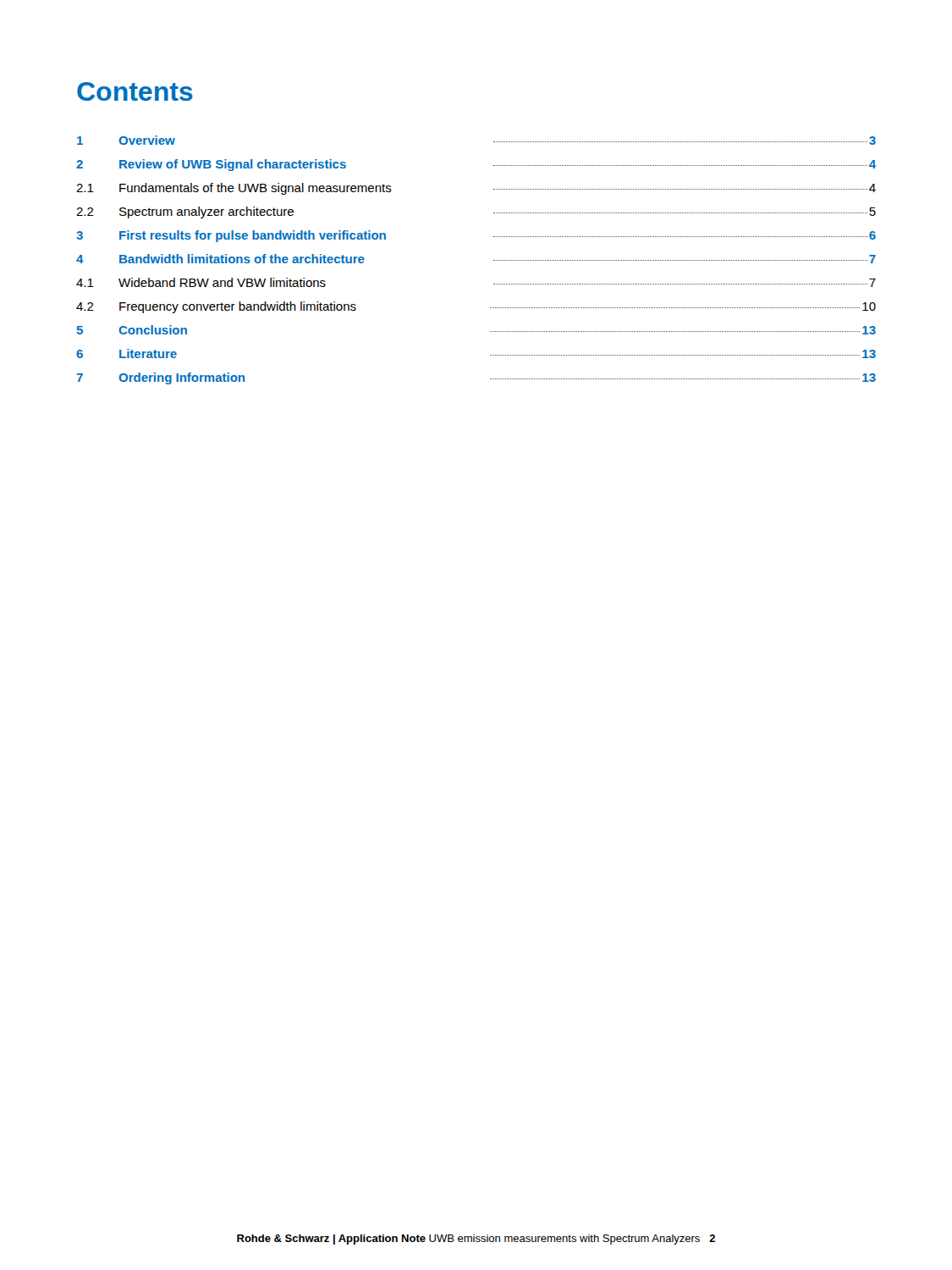Point to "5 Conclusion 13"
The width and height of the screenshot is (952, 1270).
coord(152,330)
